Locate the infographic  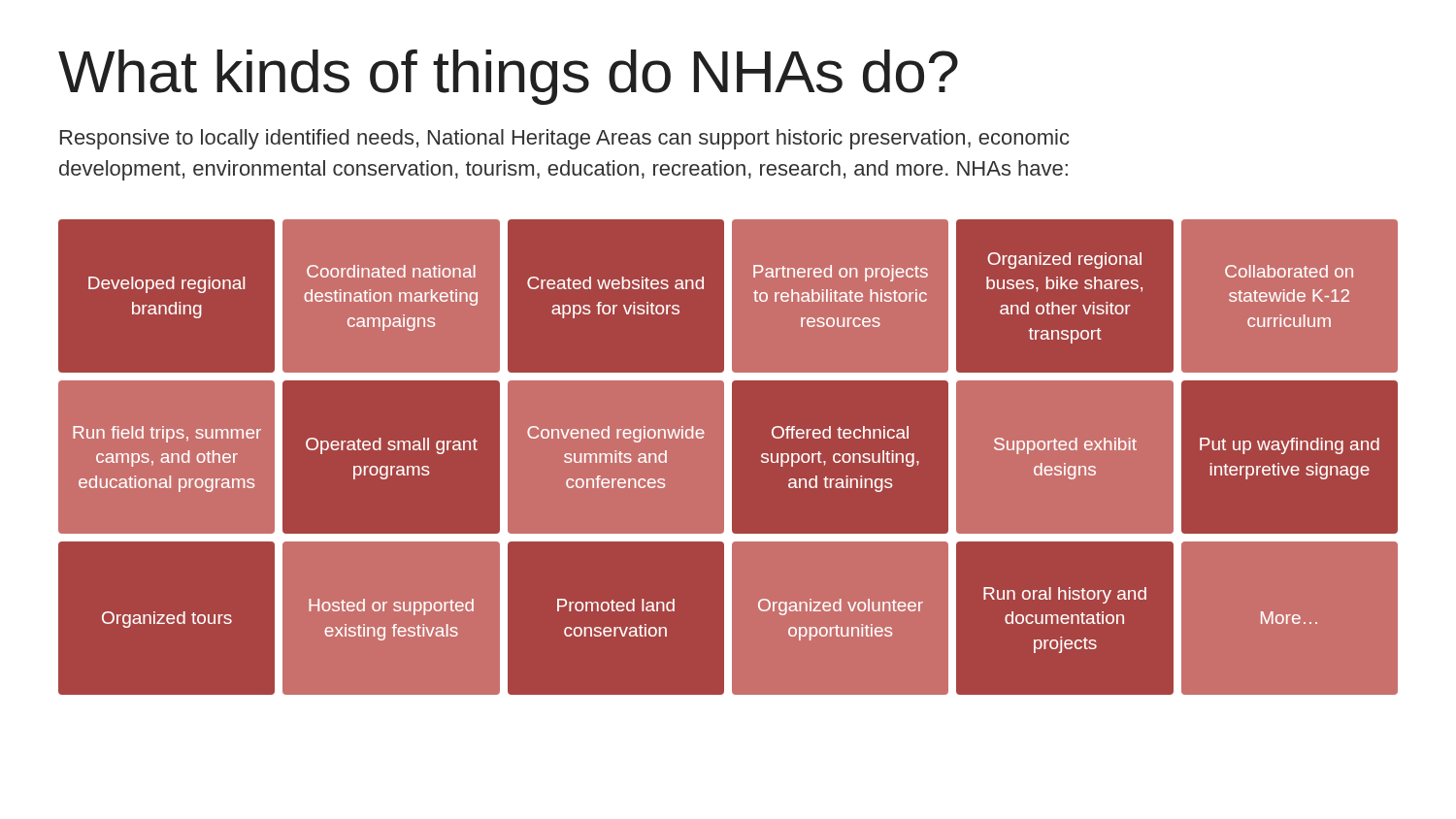(x=728, y=457)
